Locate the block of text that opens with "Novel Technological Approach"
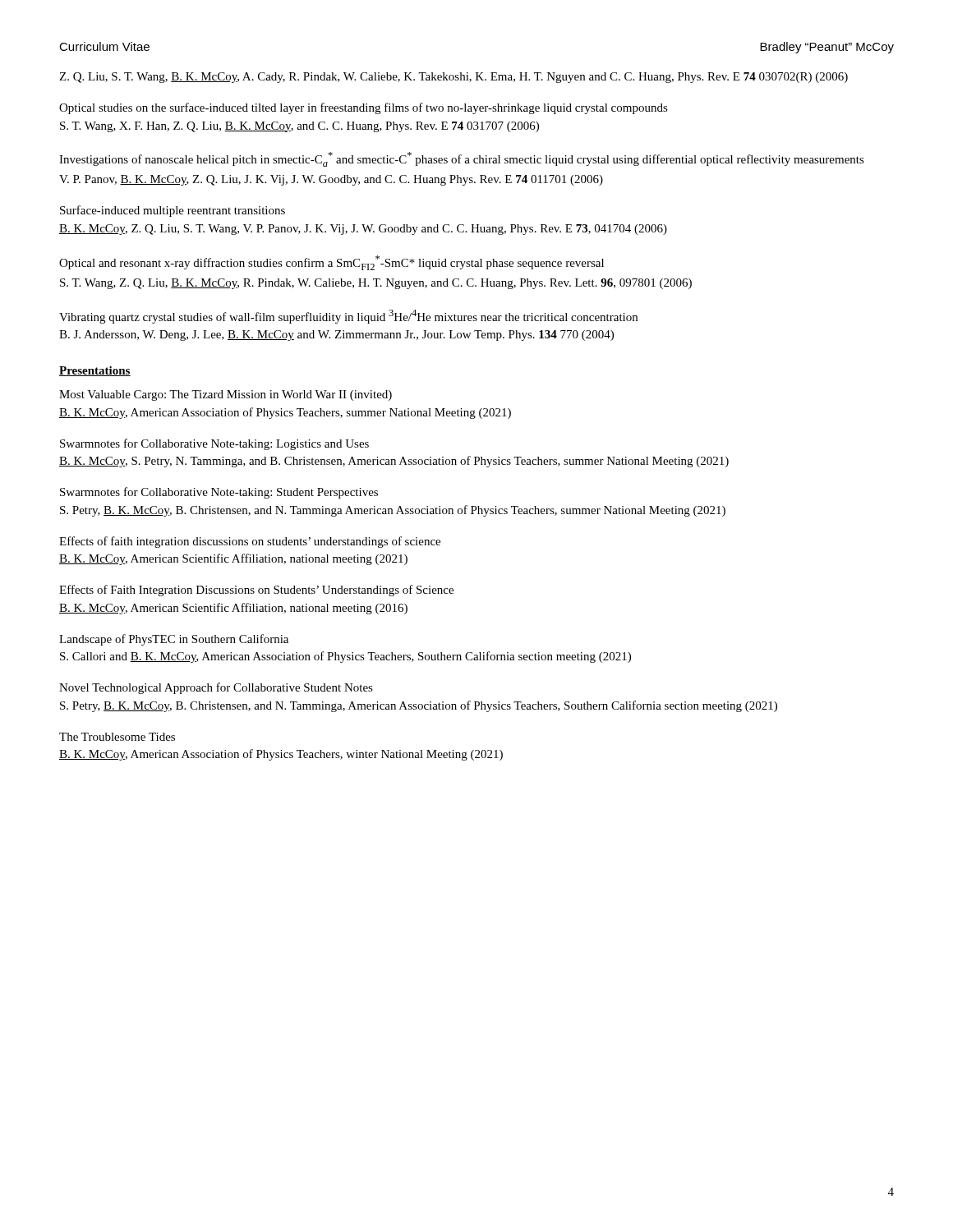953x1232 pixels. coord(476,697)
